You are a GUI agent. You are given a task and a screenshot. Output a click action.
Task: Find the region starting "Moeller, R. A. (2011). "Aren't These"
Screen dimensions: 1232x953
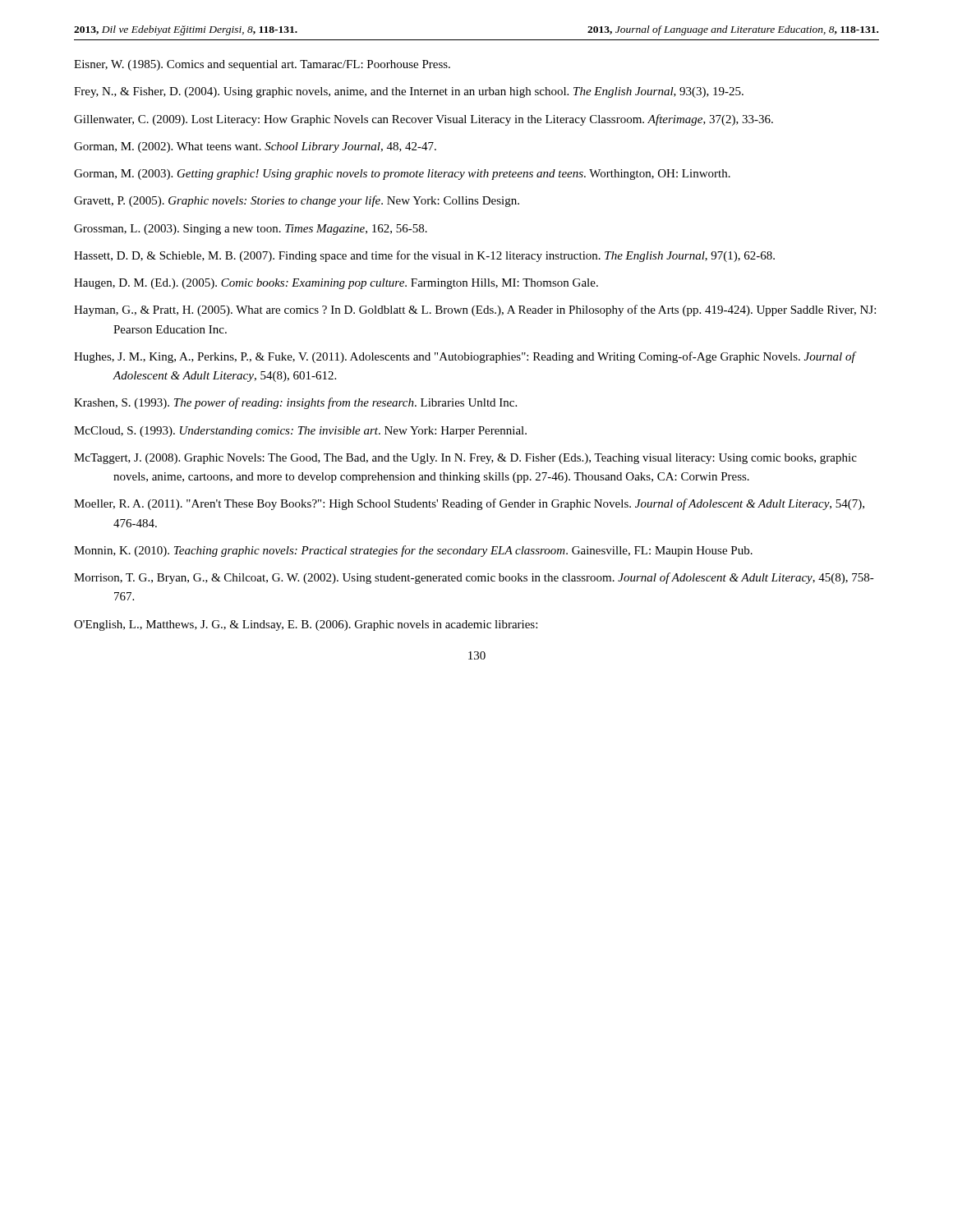pyautogui.click(x=470, y=513)
